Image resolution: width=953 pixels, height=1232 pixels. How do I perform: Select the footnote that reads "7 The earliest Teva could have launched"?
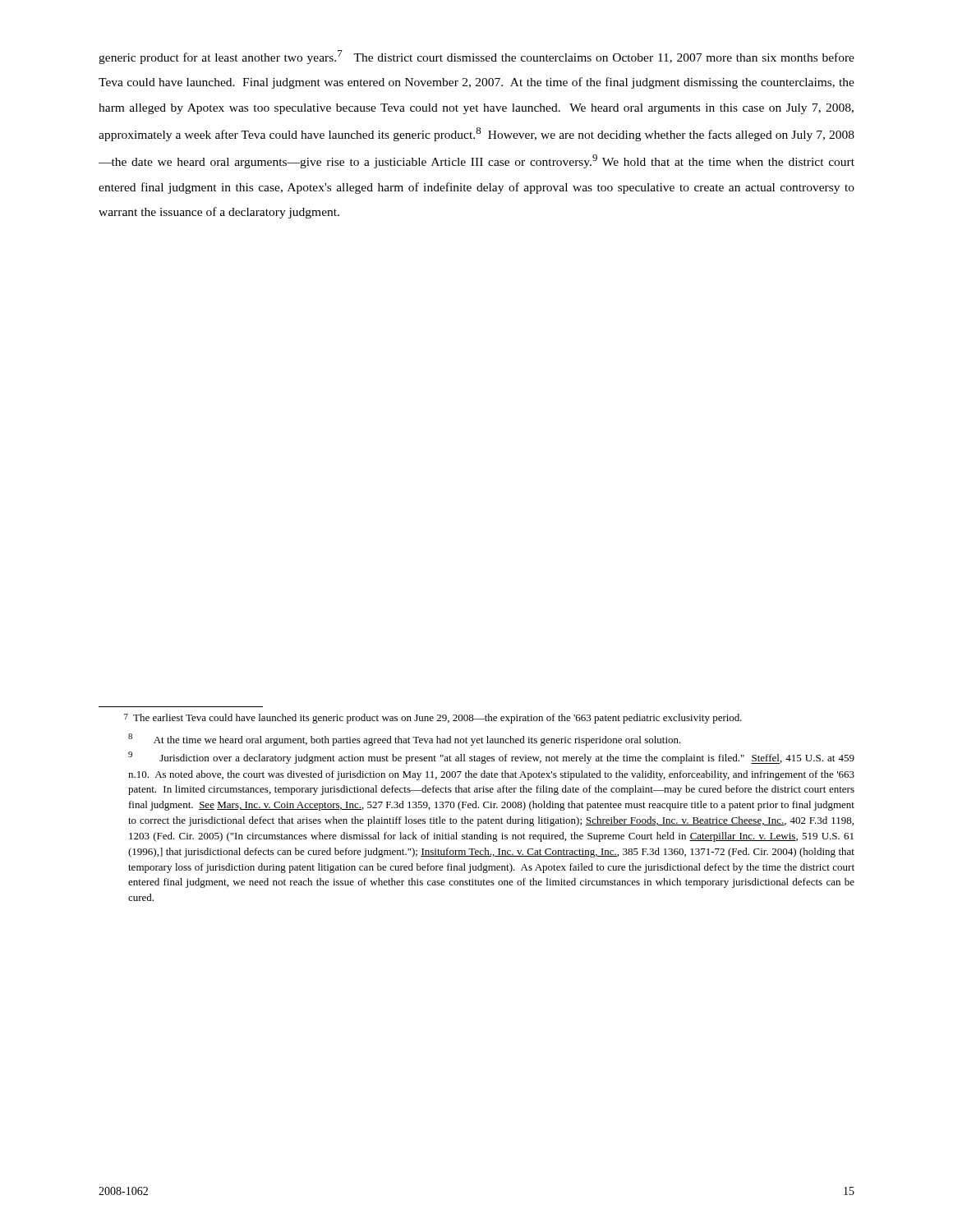[476, 806]
